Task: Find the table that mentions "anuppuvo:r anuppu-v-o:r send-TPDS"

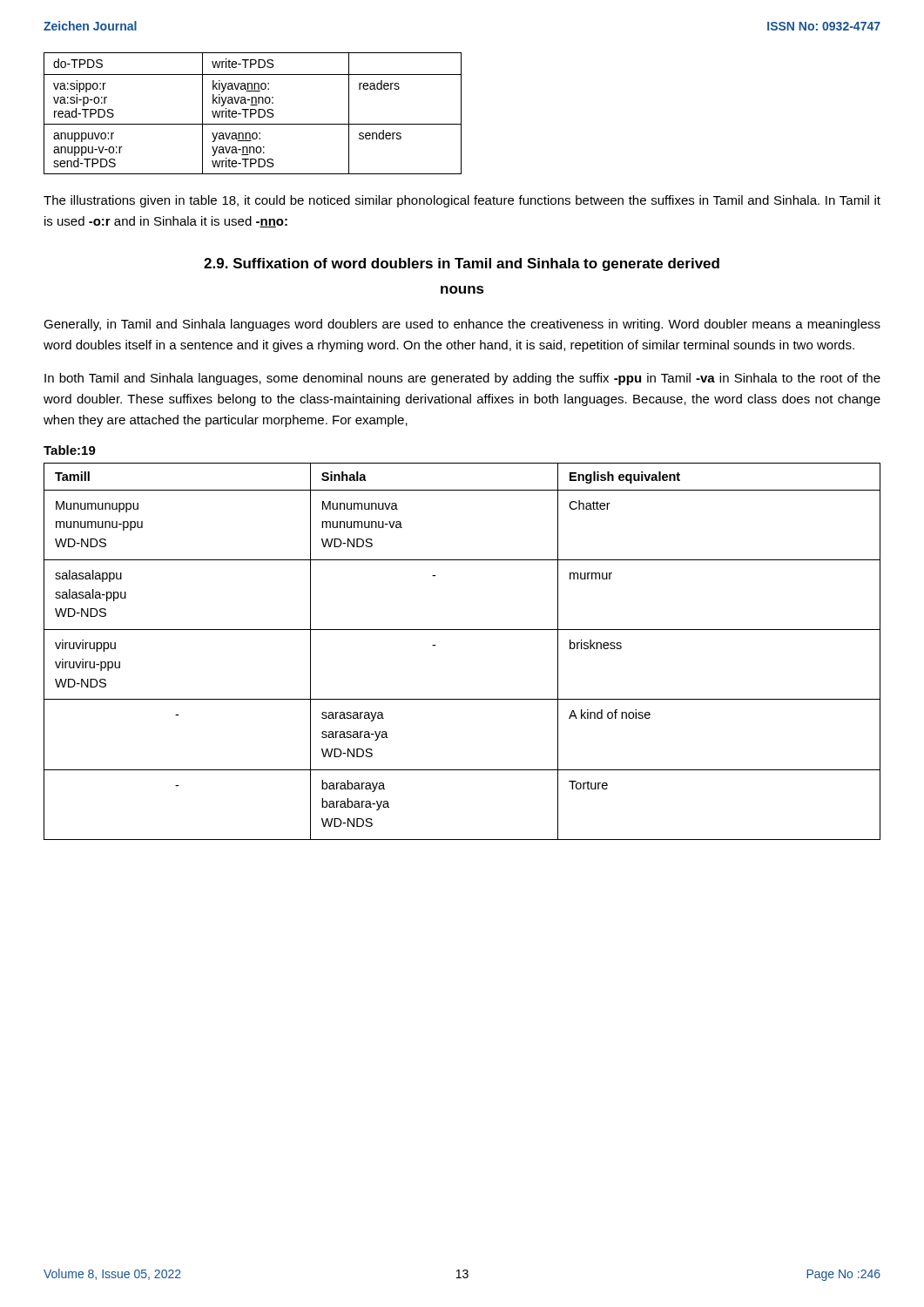Action: [x=462, y=113]
